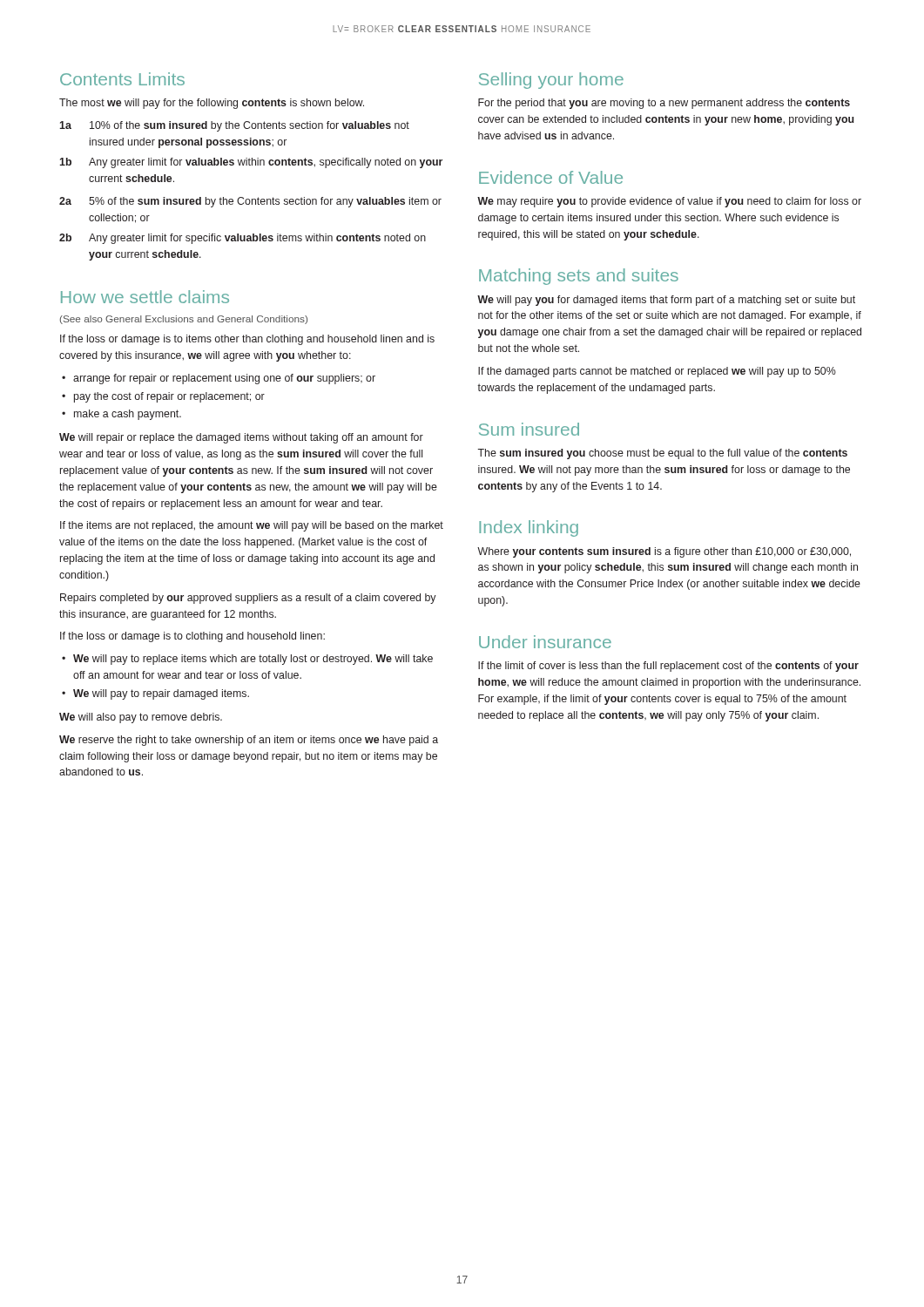The width and height of the screenshot is (924, 1307).
Task: Point to "Contents Limits"
Action: click(x=122, y=79)
